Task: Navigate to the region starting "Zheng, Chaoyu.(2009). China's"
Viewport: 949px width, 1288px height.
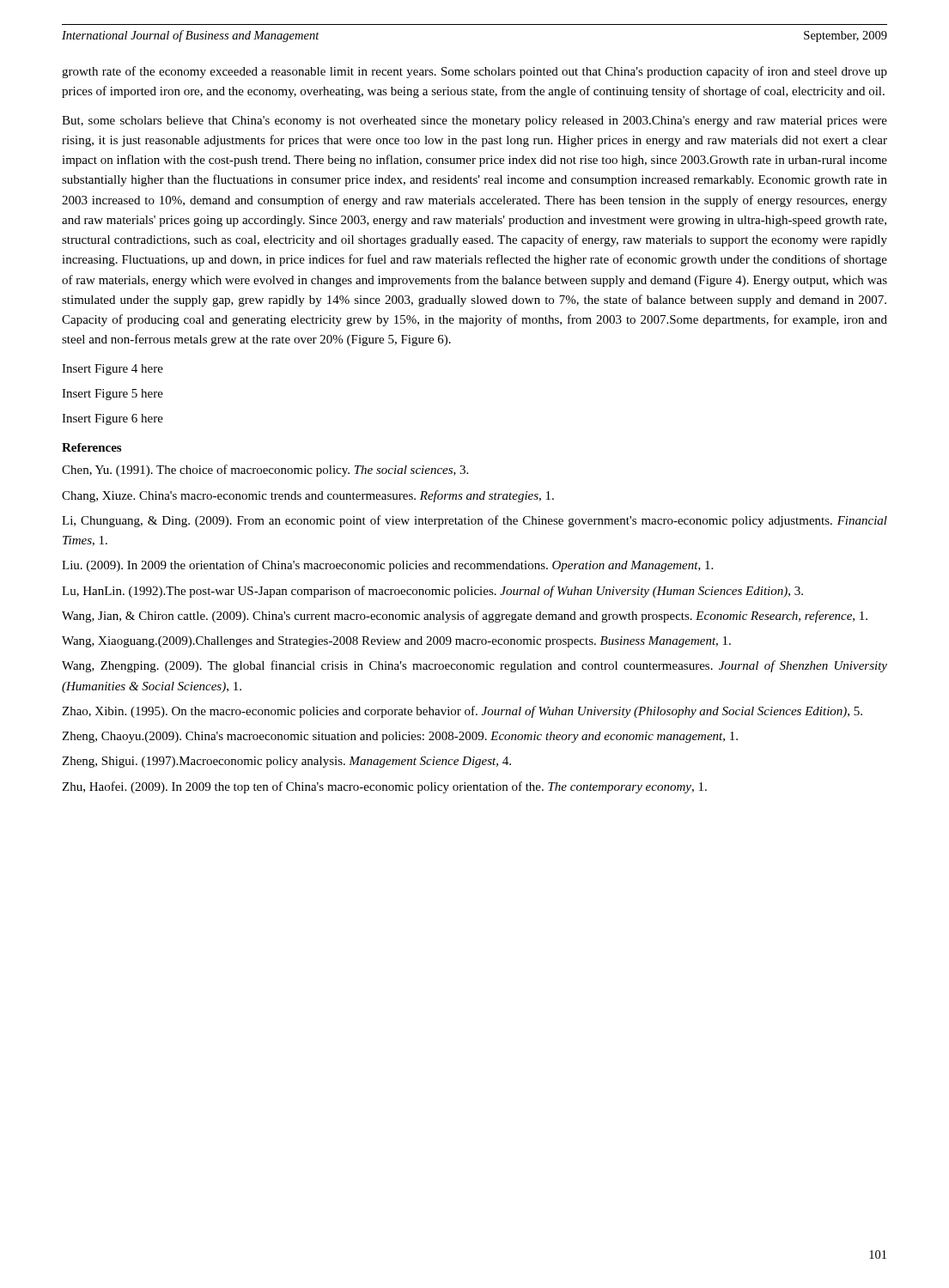Action: pyautogui.click(x=400, y=736)
